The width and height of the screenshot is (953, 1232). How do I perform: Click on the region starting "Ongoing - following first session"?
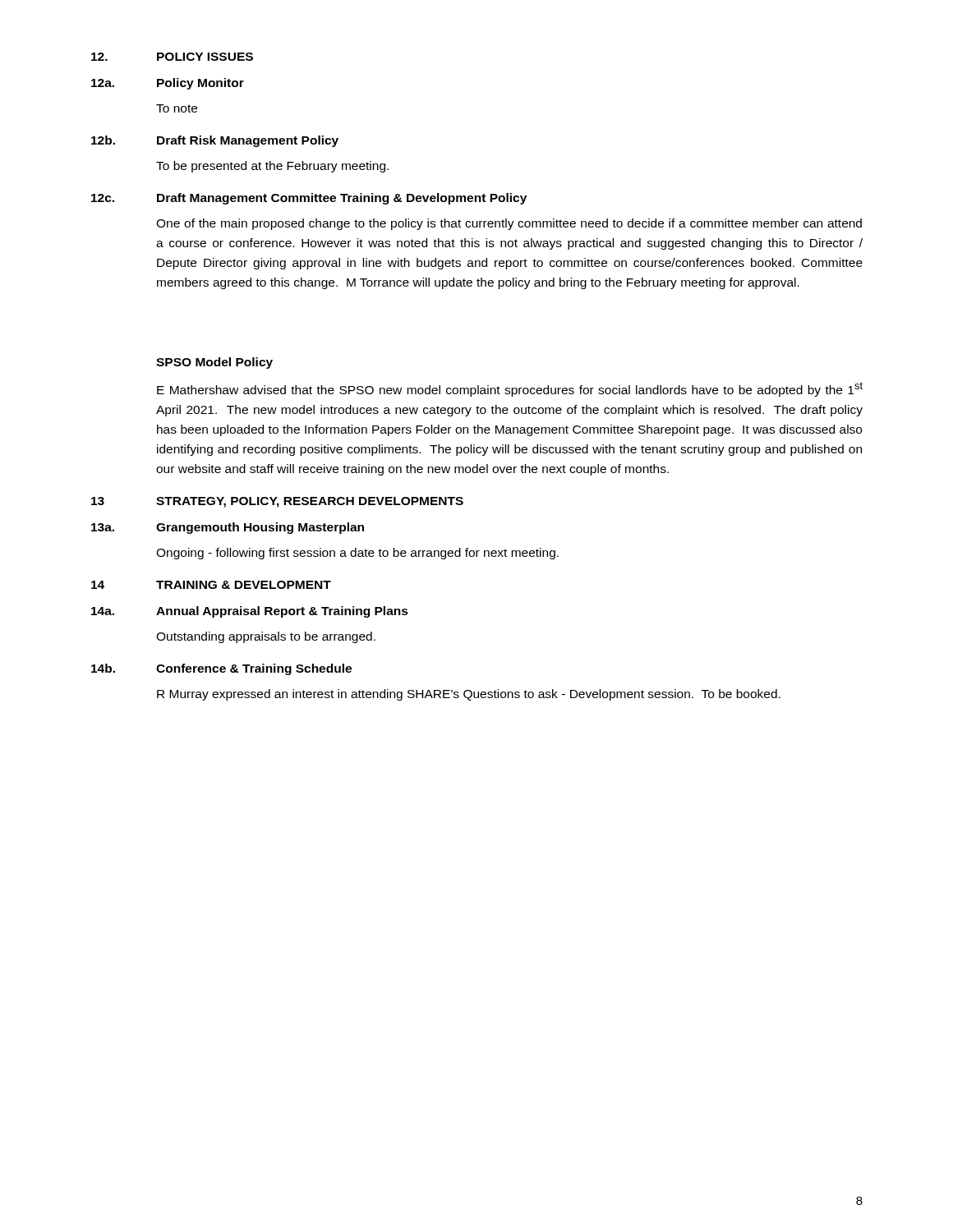click(358, 553)
